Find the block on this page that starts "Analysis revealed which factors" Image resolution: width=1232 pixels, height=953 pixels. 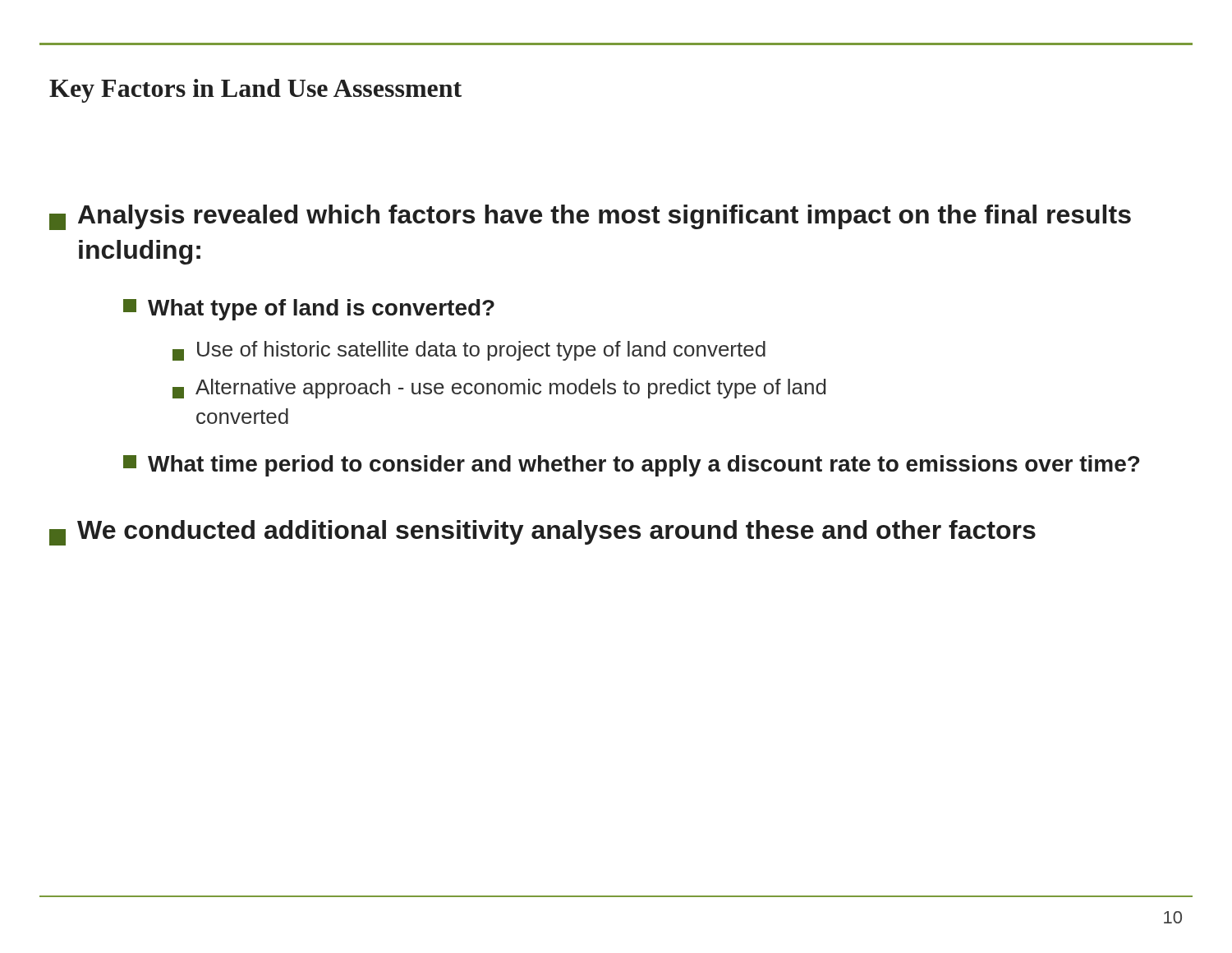[608, 233]
